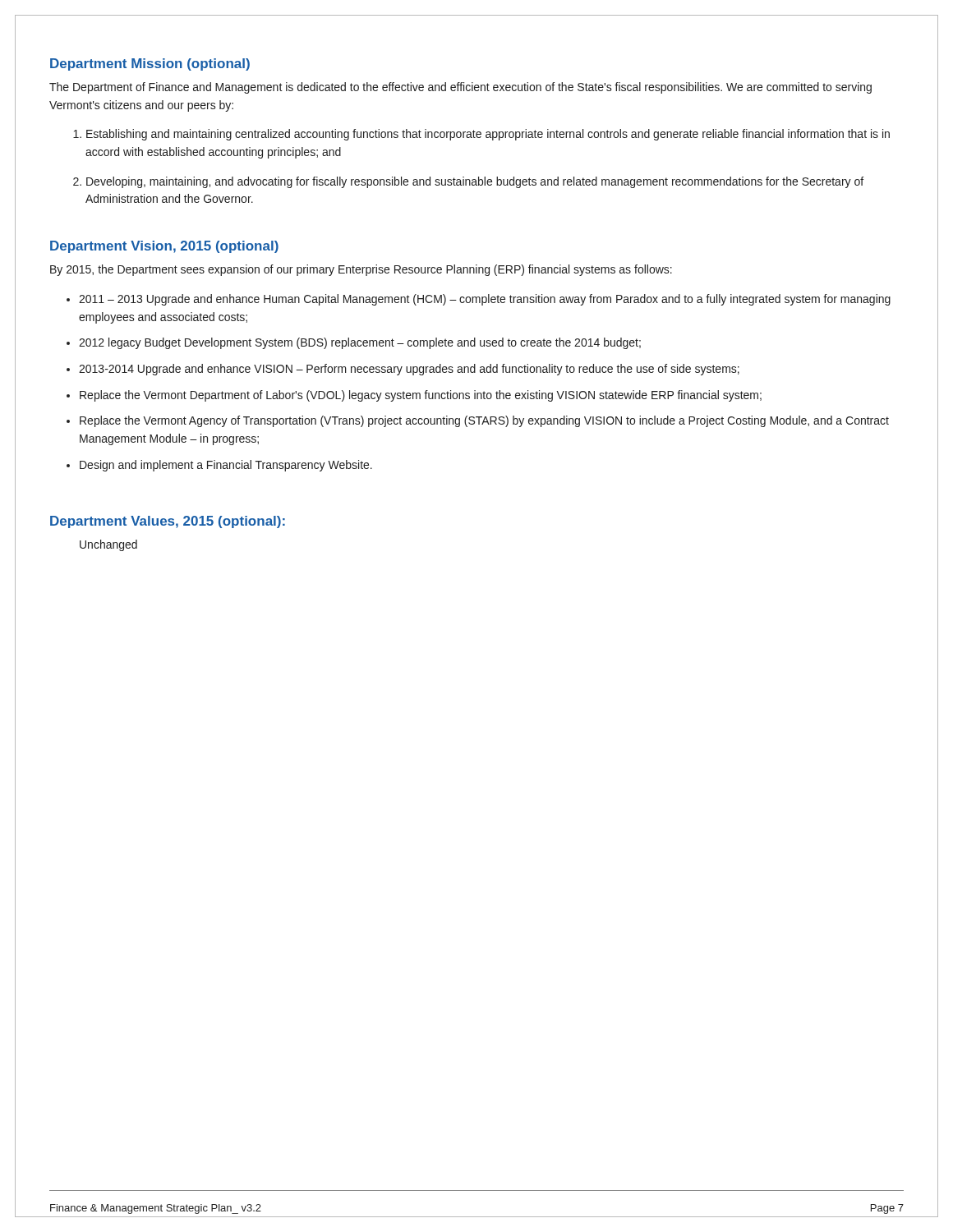
Task: Navigate to the text starting "2011 – 2013 Upgrade and enhance Human"
Action: (485, 308)
